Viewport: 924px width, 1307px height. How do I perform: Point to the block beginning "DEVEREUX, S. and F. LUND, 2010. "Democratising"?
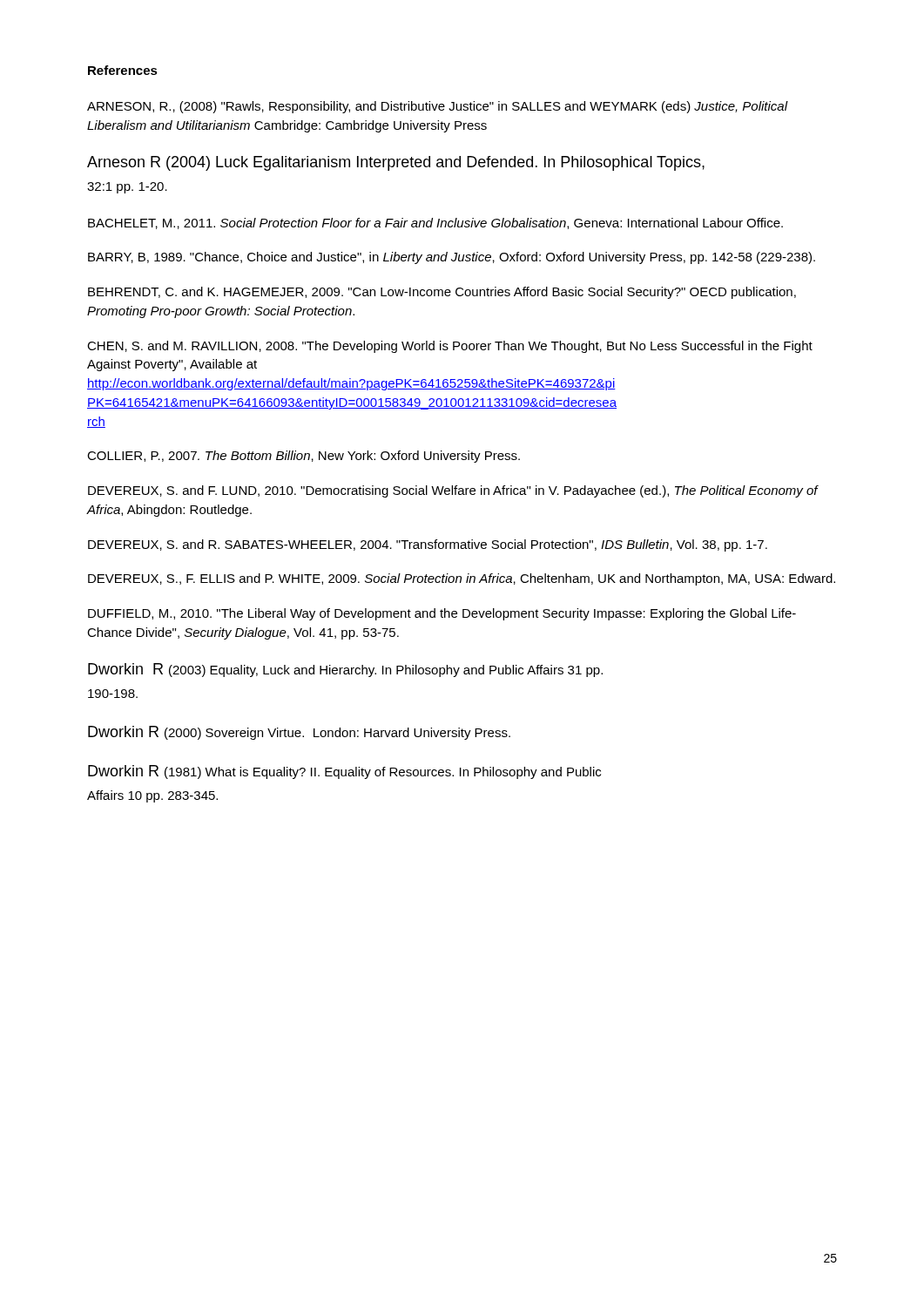click(452, 500)
